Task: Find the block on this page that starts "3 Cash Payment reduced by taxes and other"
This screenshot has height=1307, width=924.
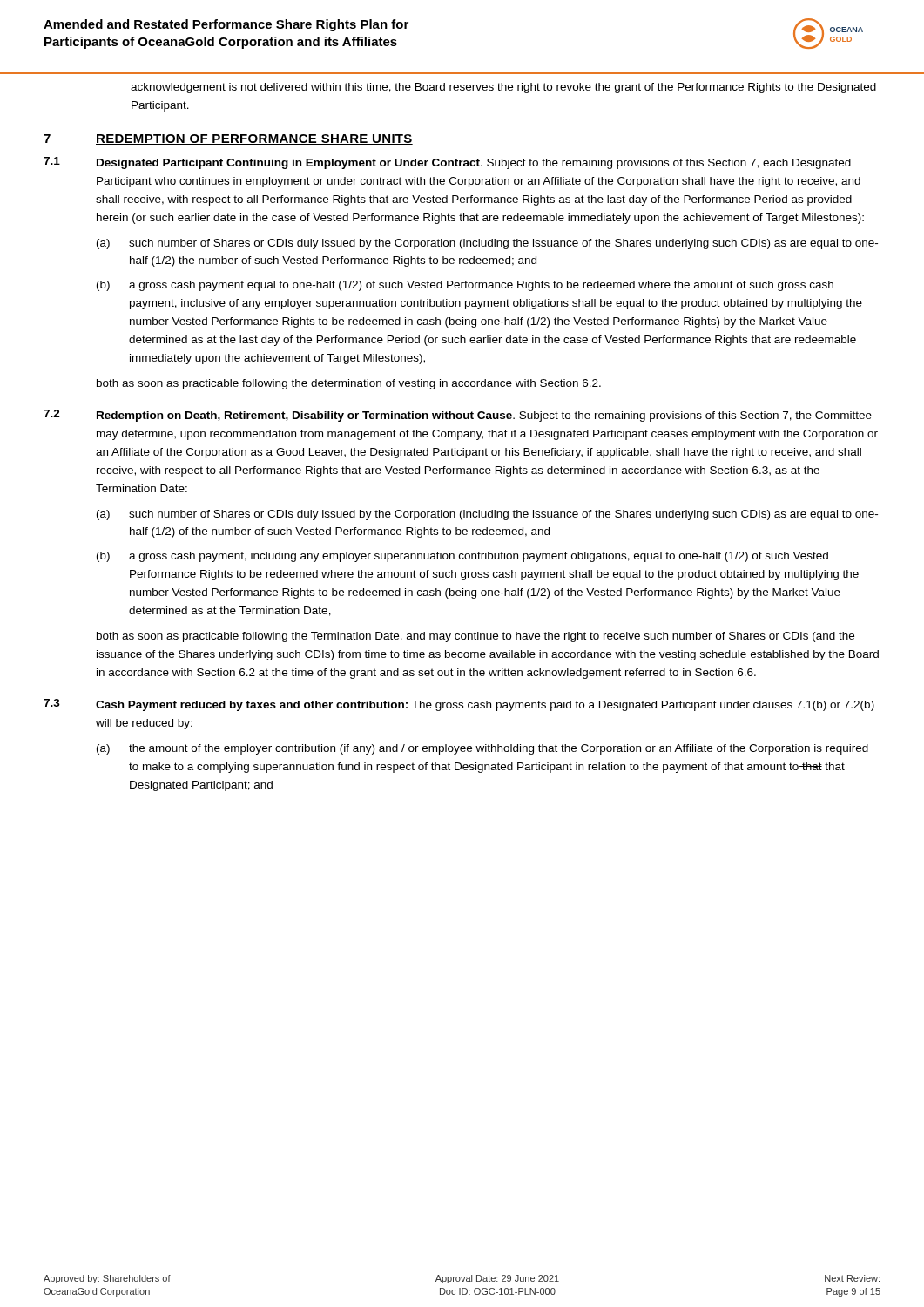Action: (462, 749)
